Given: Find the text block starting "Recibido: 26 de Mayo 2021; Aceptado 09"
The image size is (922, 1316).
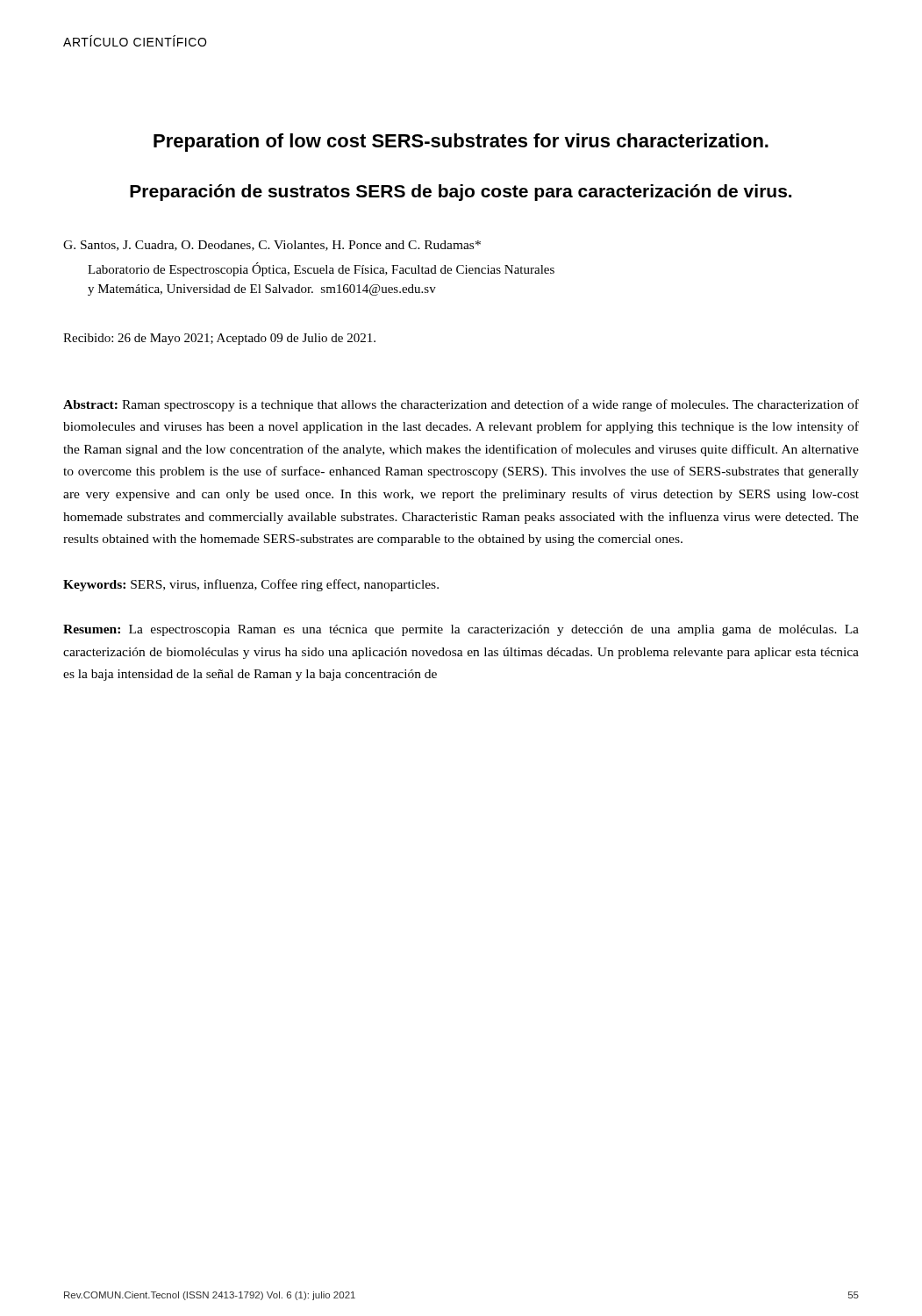Looking at the screenshot, I should pyautogui.click(x=220, y=337).
